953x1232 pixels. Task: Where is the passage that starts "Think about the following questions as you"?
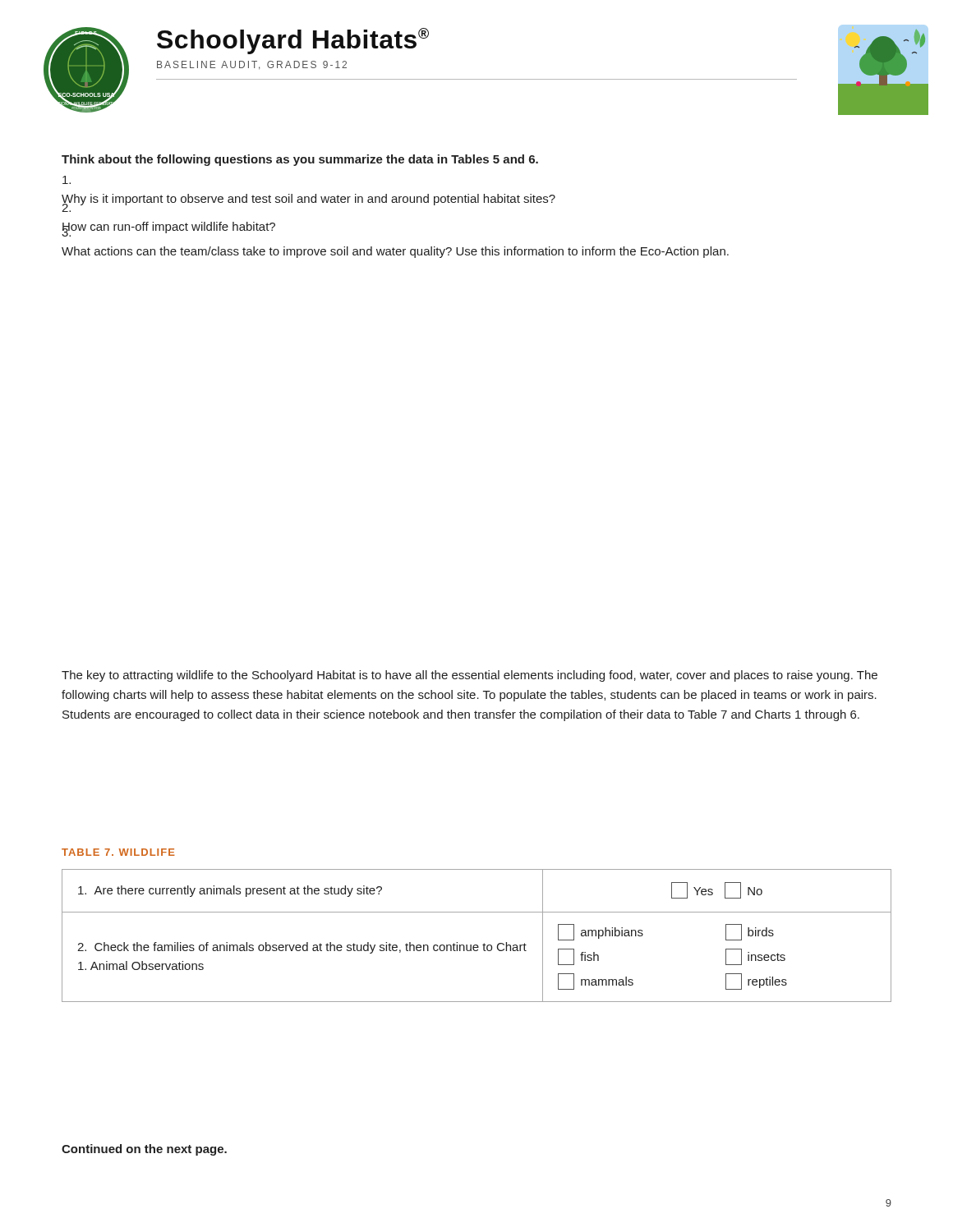tap(476, 159)
